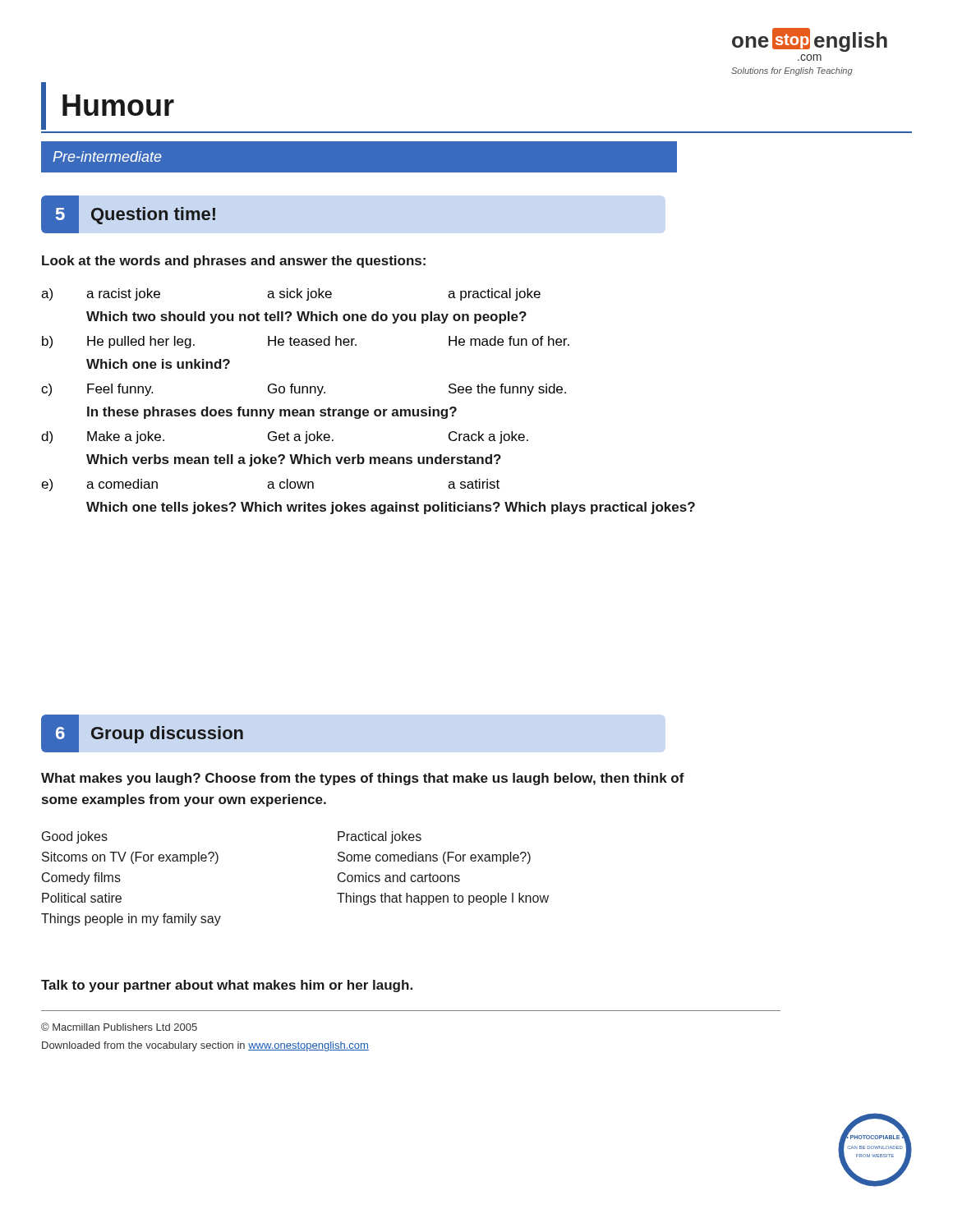Click on the region starting "In these phrases does funny mean strange"

click(x=272, y=412)
